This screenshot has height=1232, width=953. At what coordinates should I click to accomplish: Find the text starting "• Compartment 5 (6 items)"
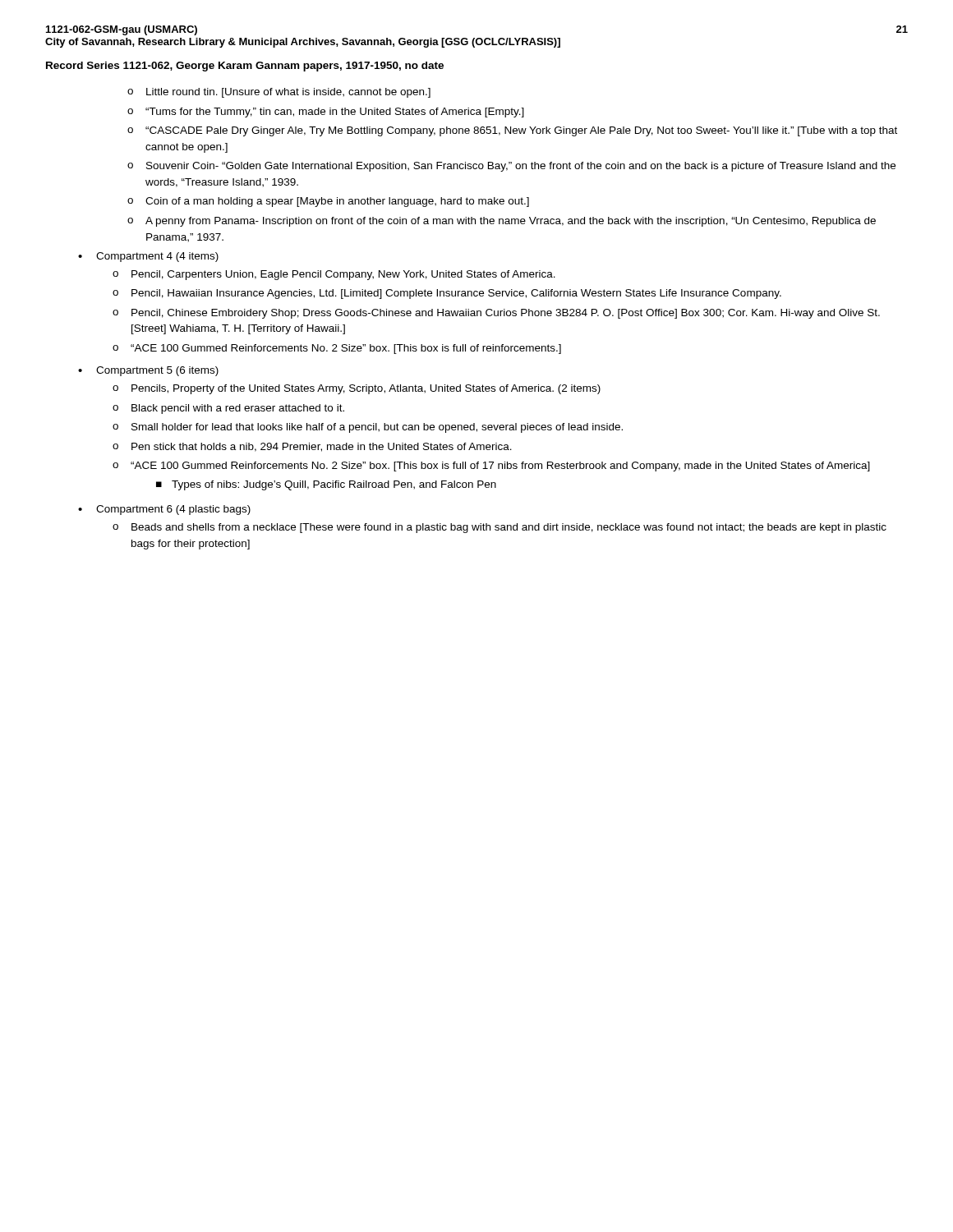click(x=493, y=430)
